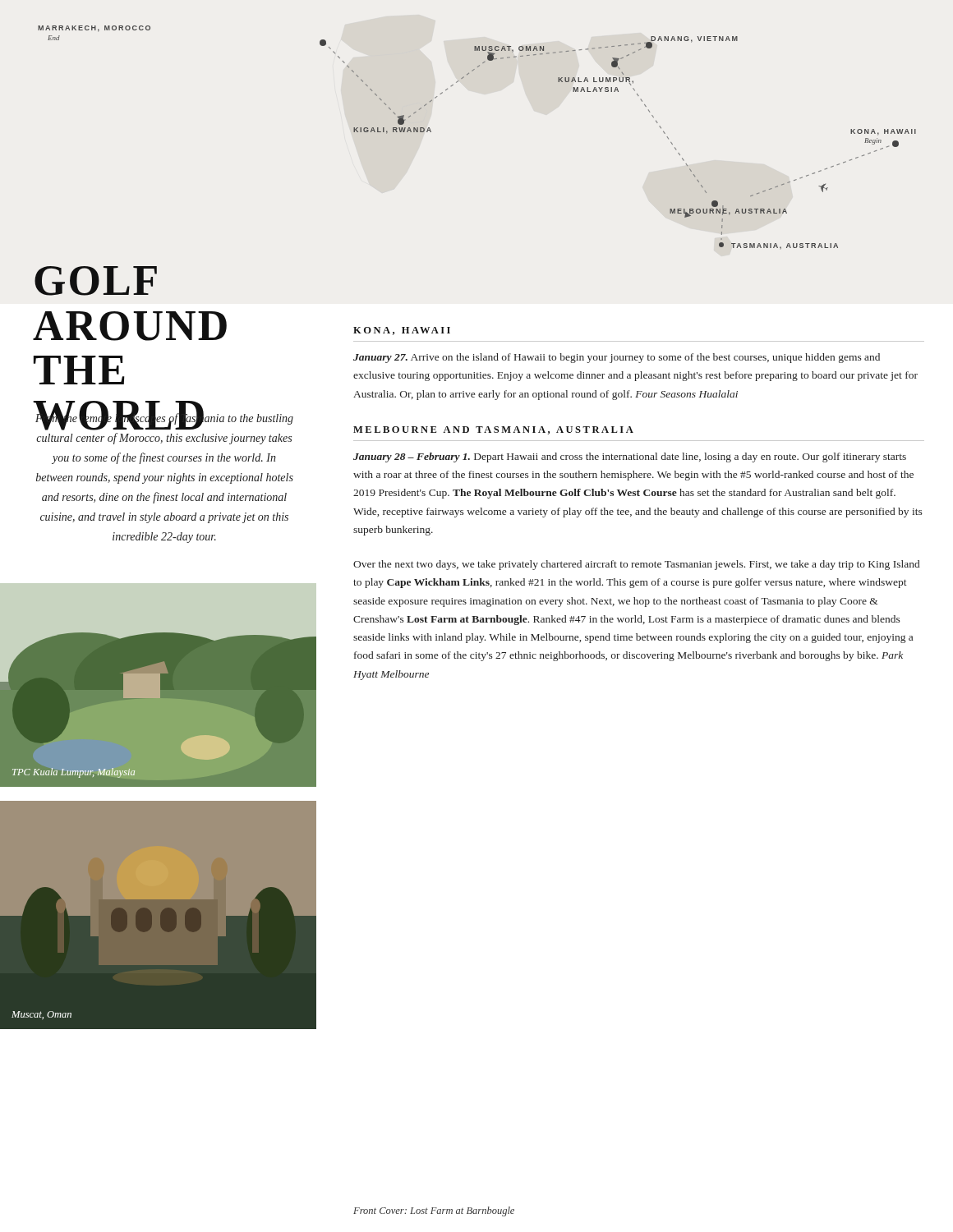The image size is (953, 1232).
Task: Locate the passage starting "January 27. Arrive on the island of Hawaii"
Action: tap(635, 375)
